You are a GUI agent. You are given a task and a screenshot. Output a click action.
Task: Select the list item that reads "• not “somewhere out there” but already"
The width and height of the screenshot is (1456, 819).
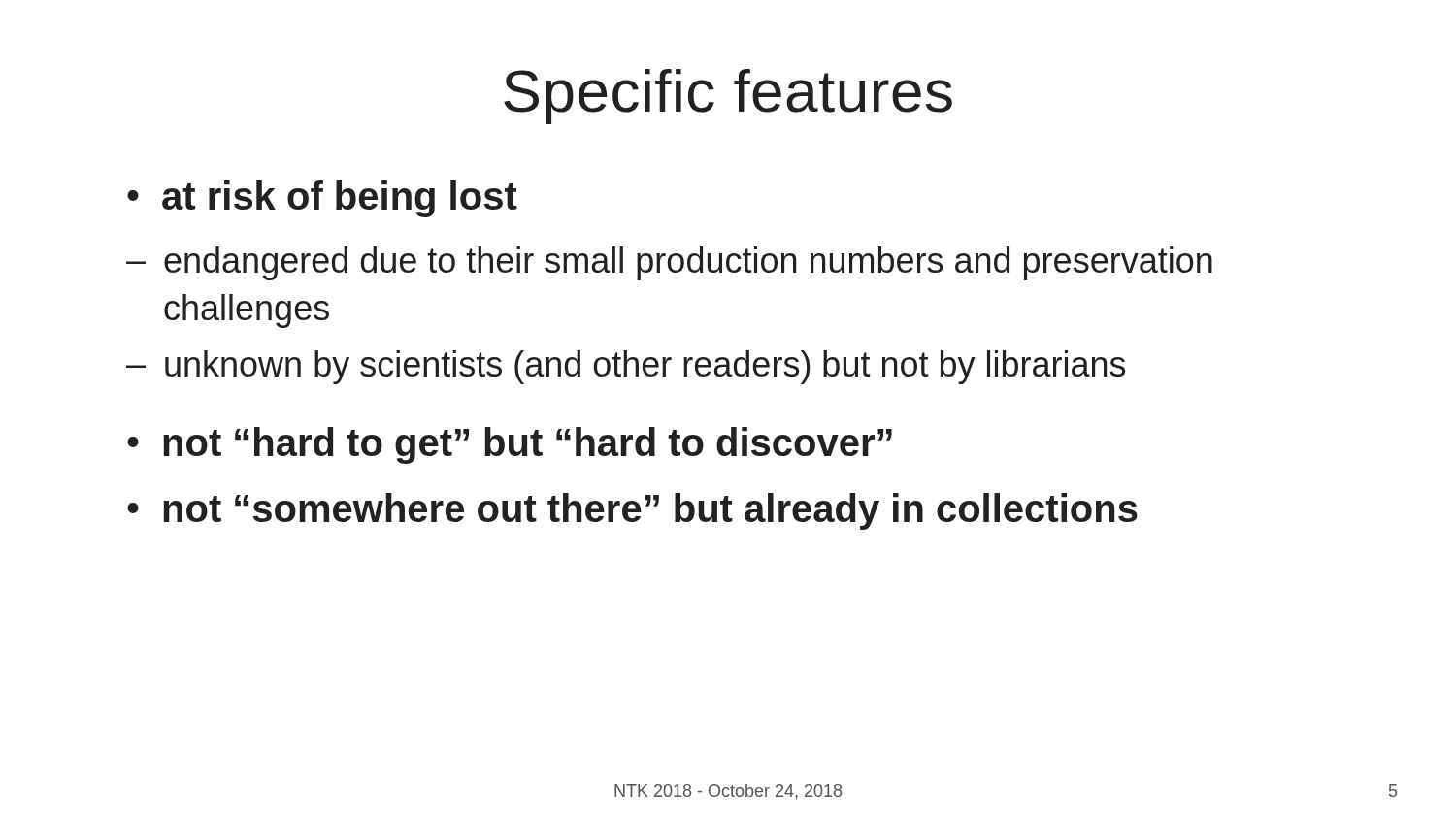[x=632, y=508]
